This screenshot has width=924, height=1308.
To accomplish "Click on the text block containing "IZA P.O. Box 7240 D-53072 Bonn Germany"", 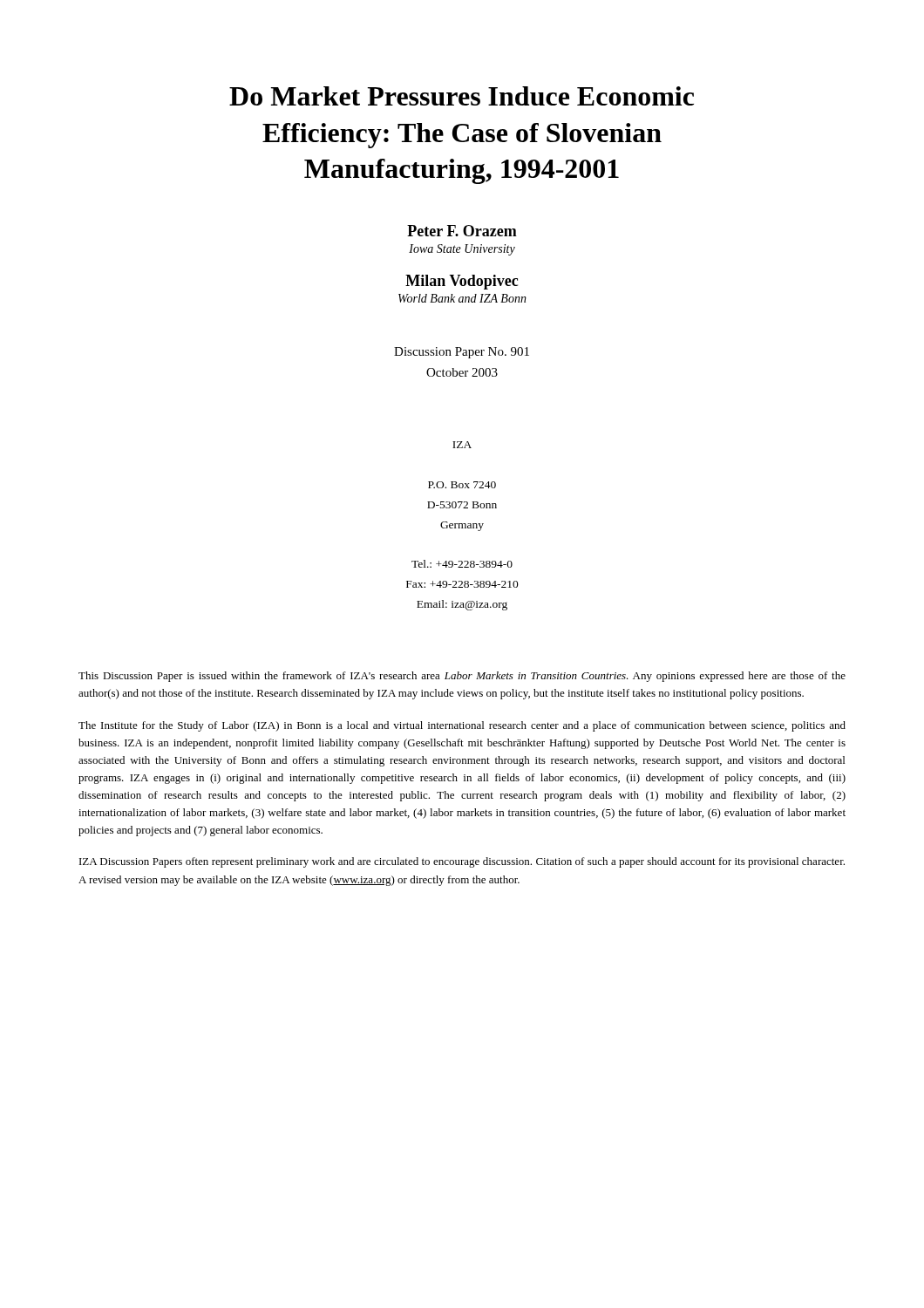I will [x=462, y=524].
